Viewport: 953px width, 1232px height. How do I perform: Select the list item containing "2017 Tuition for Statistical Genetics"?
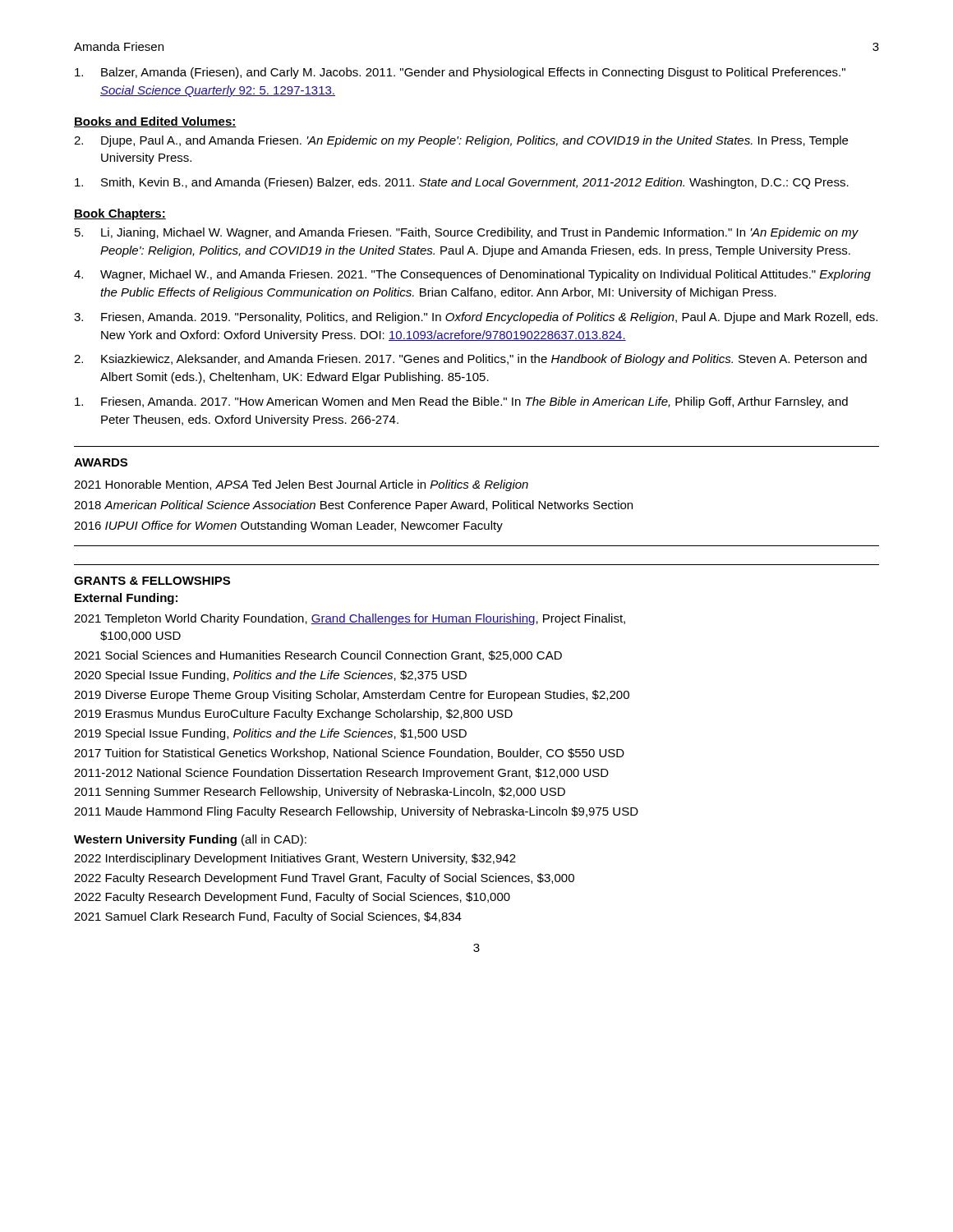click(349, 753)
